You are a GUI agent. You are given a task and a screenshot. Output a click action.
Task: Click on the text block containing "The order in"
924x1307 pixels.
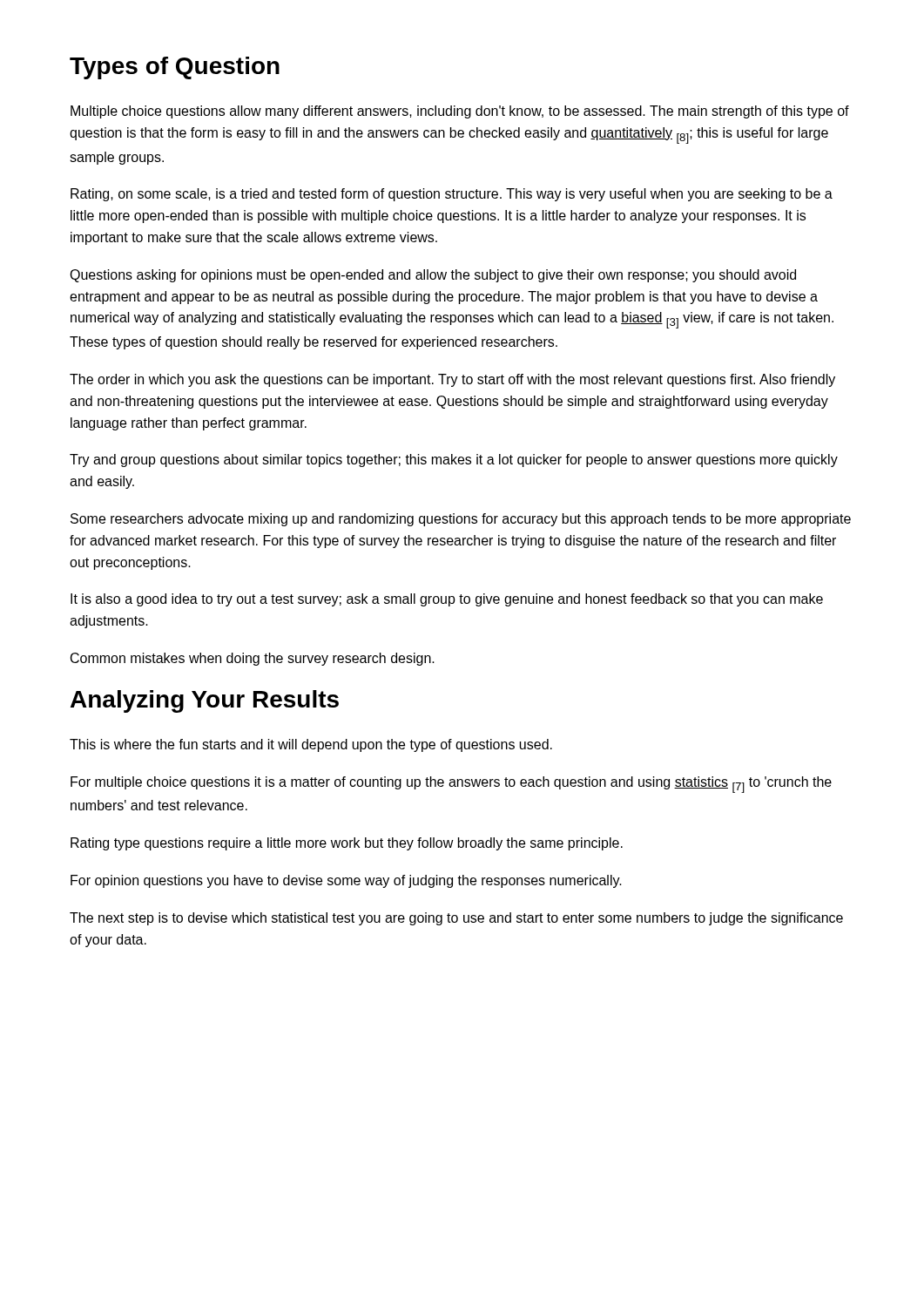[x=462, y=402]
